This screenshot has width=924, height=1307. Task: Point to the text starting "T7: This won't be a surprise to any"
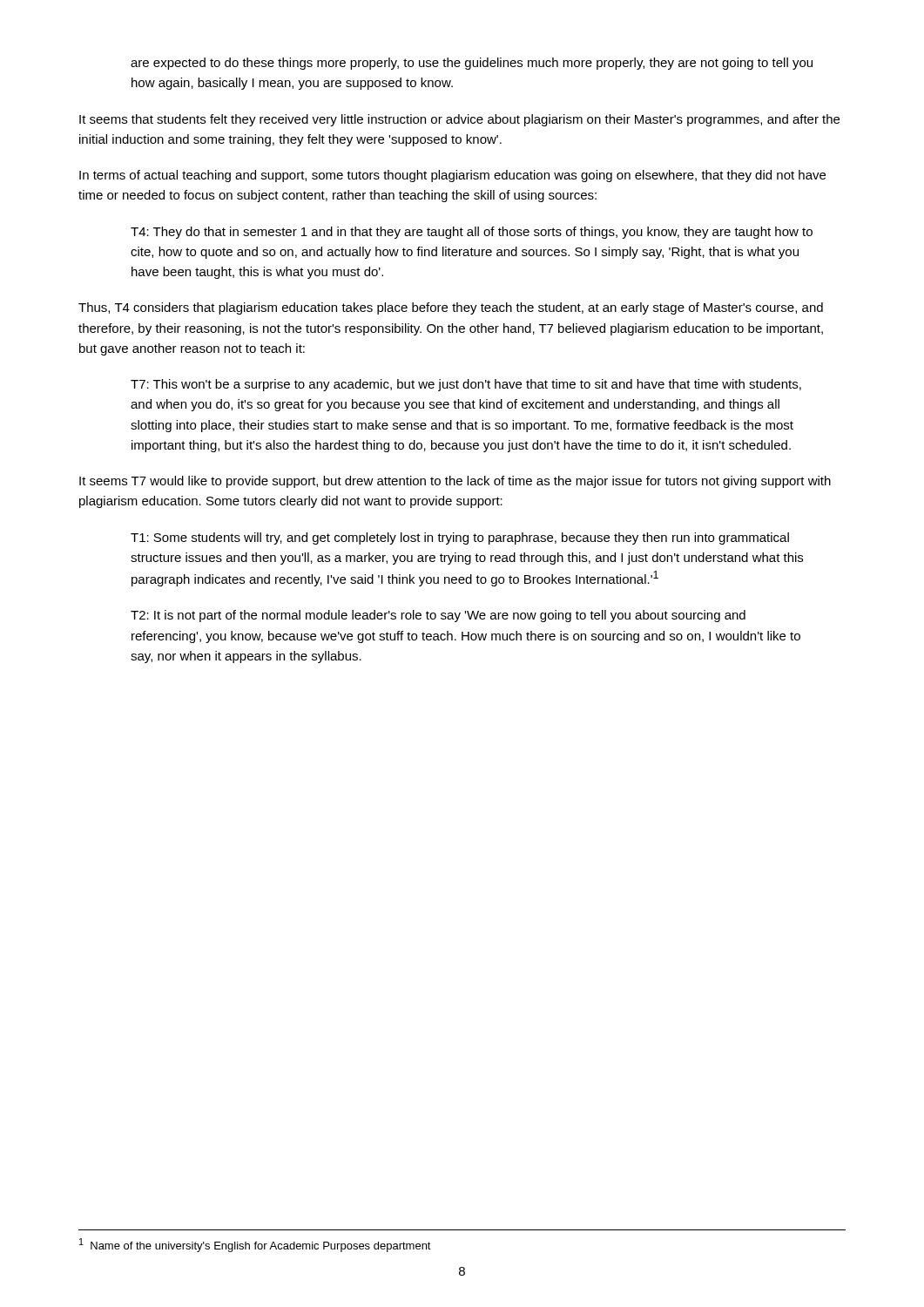pos(466,414)
